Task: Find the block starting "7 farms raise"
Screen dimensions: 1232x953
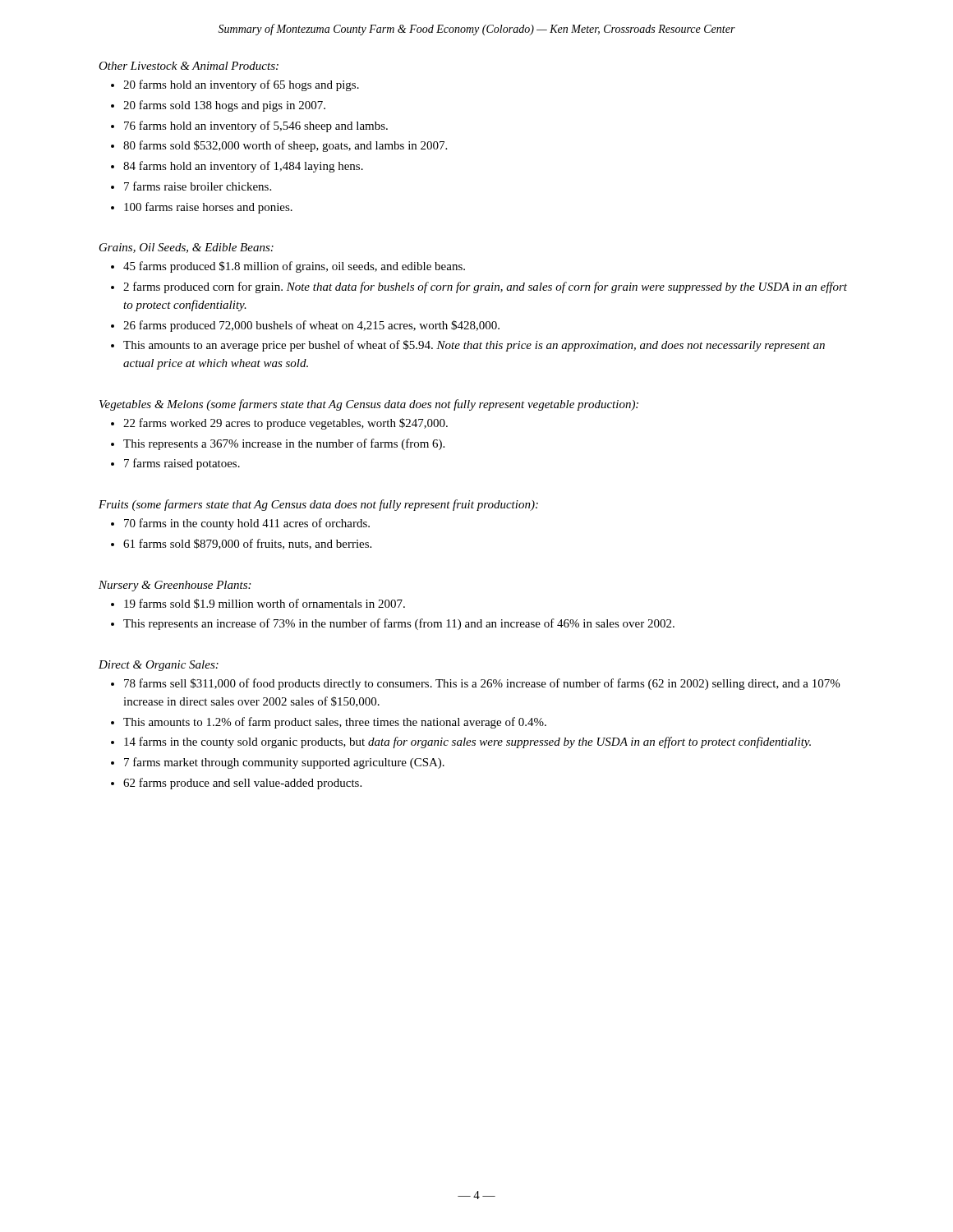Action: point(198,186)
